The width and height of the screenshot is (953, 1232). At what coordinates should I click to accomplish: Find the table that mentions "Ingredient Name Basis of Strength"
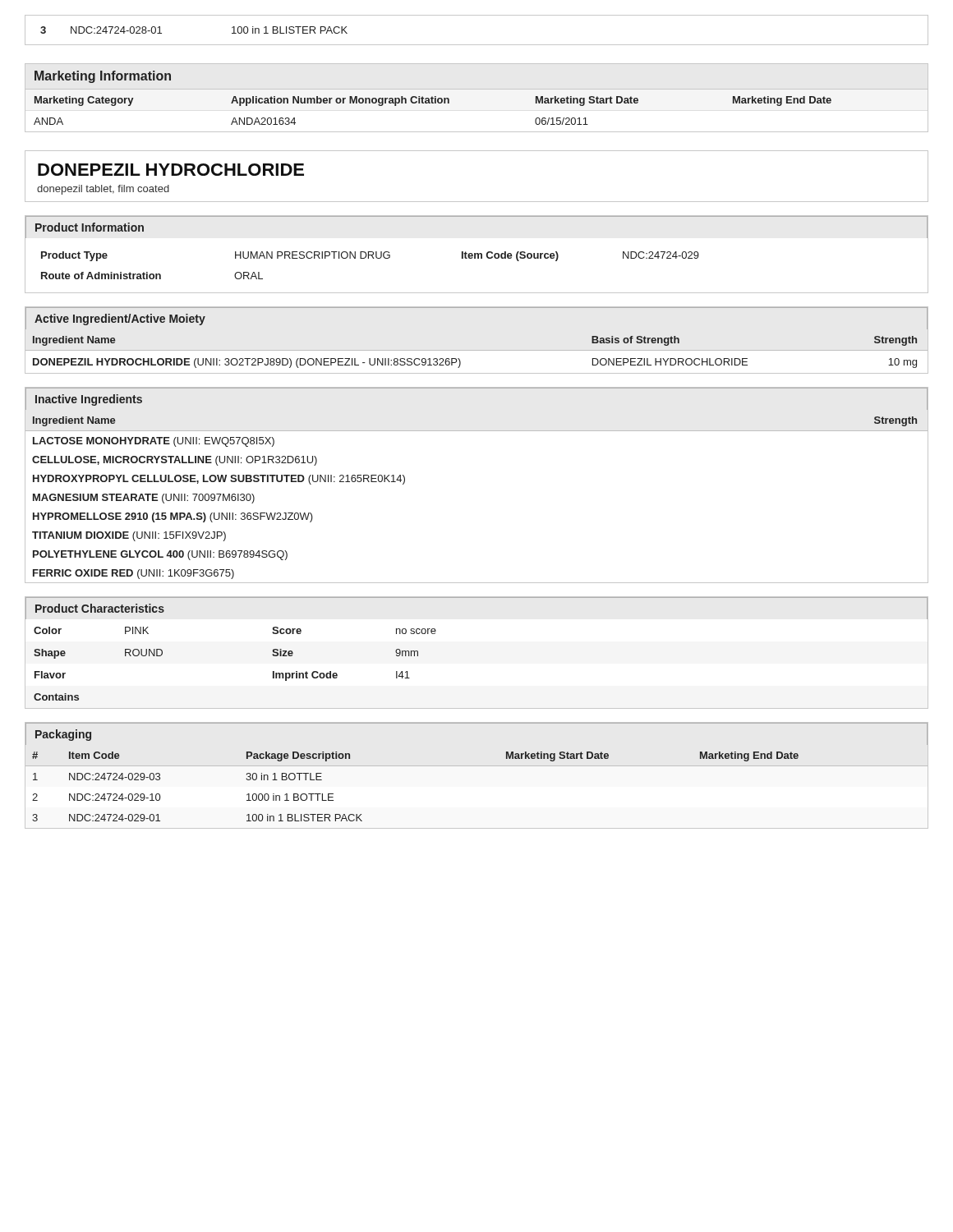[x=476, y=351]
